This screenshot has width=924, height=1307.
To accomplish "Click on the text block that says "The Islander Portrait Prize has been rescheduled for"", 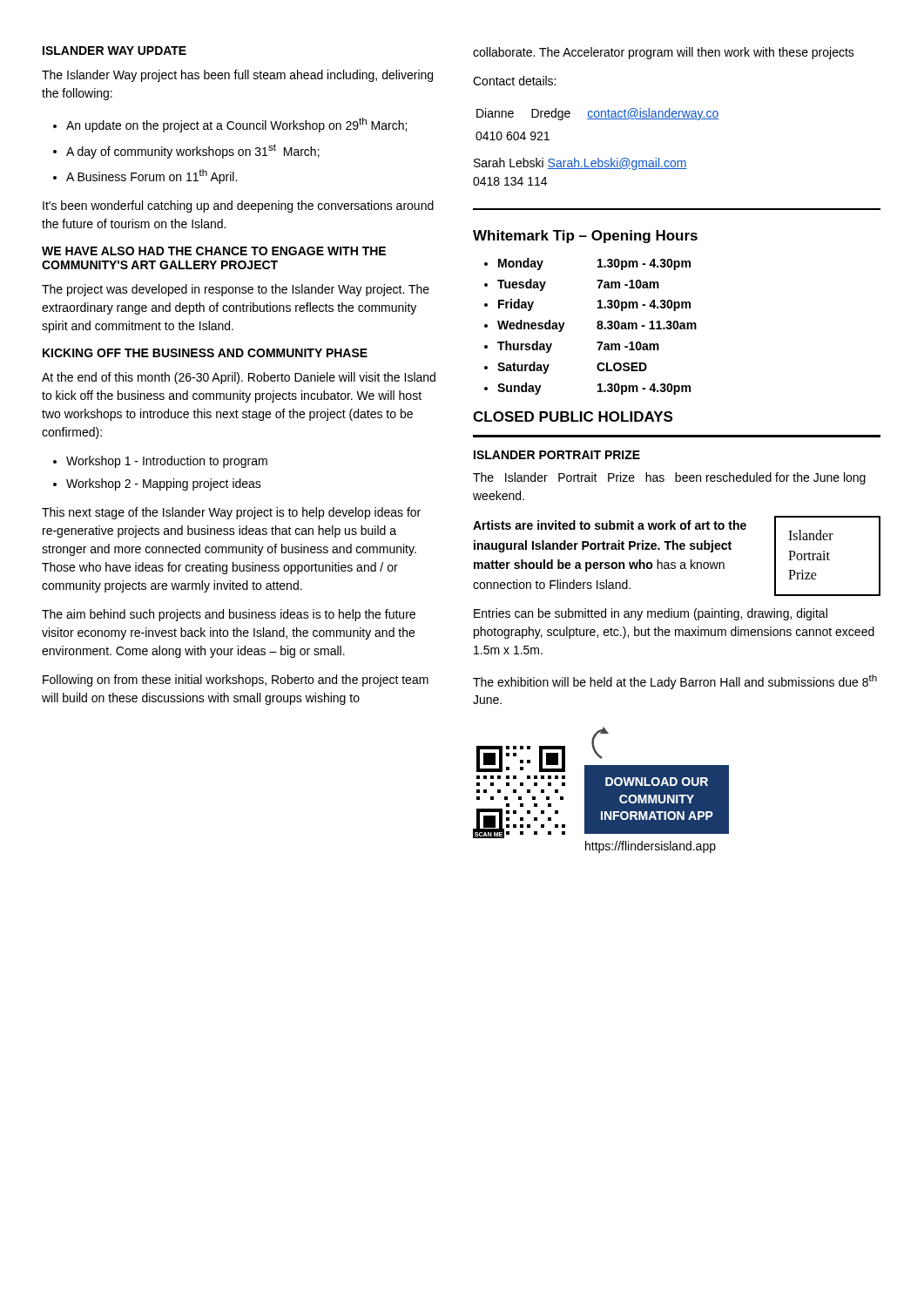I will point(669,487).
